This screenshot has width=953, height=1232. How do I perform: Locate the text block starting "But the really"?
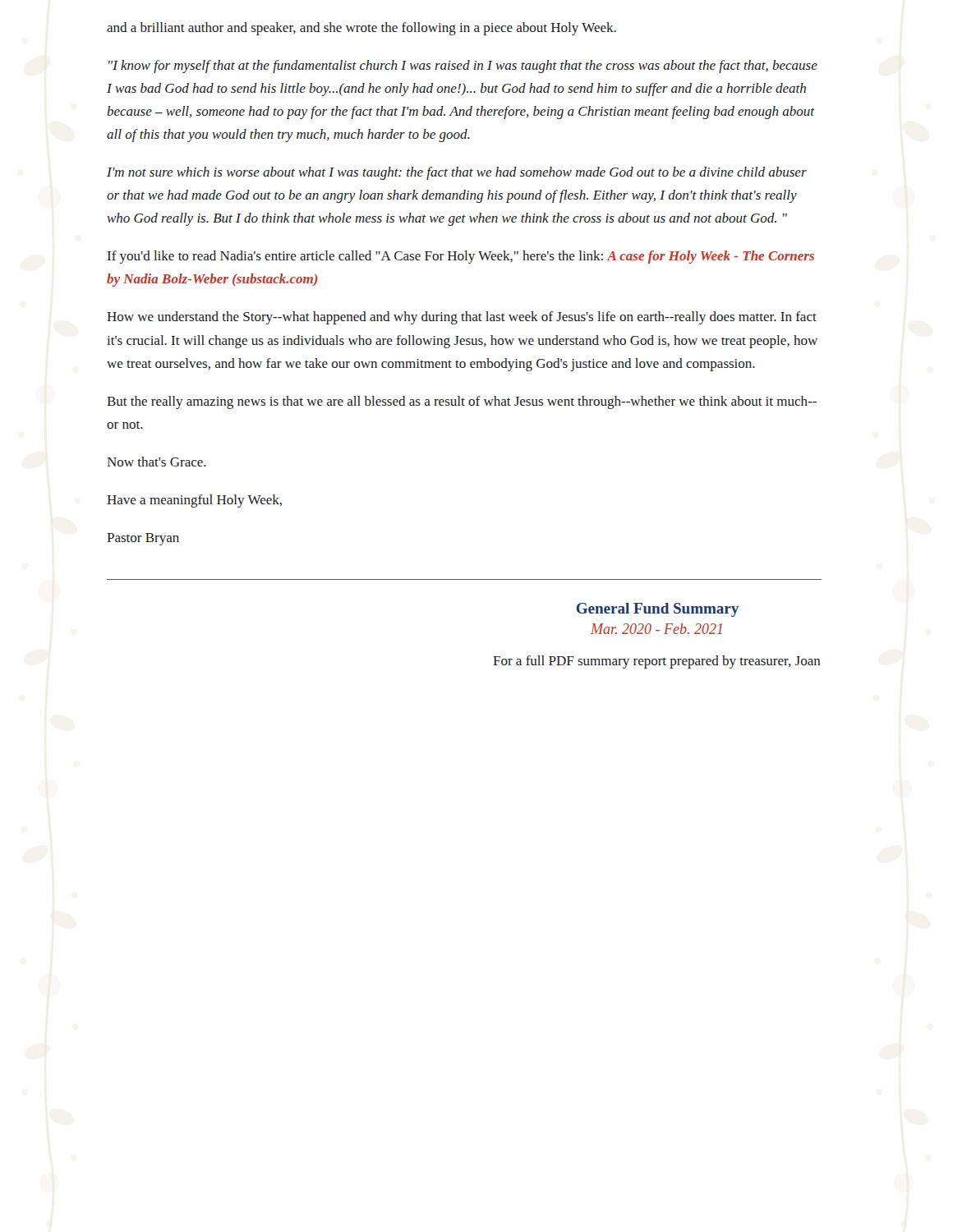pos(462,412)
